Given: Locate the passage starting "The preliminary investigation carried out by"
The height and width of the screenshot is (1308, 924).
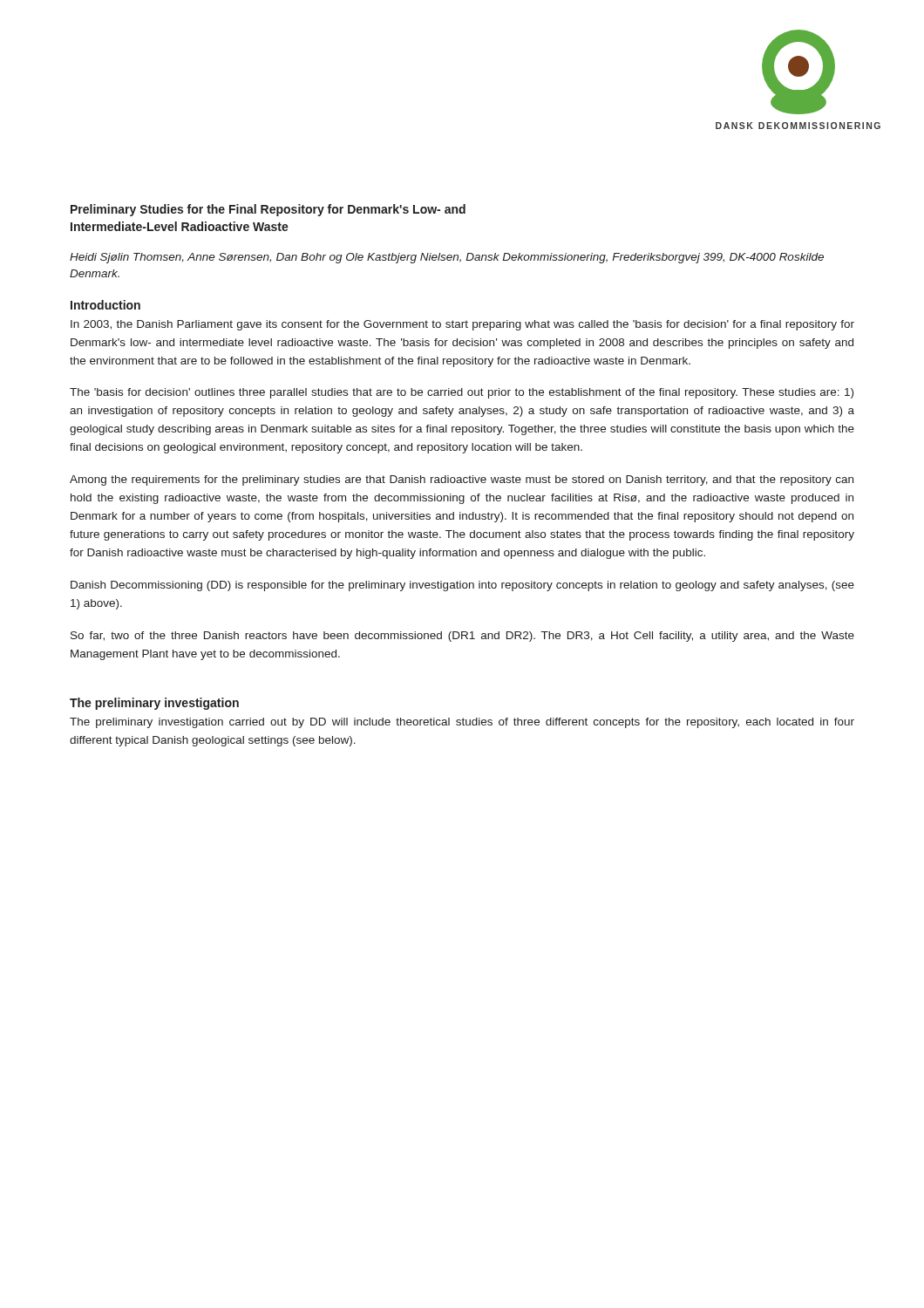Looking at the screenshot, I should pos(462,732).
